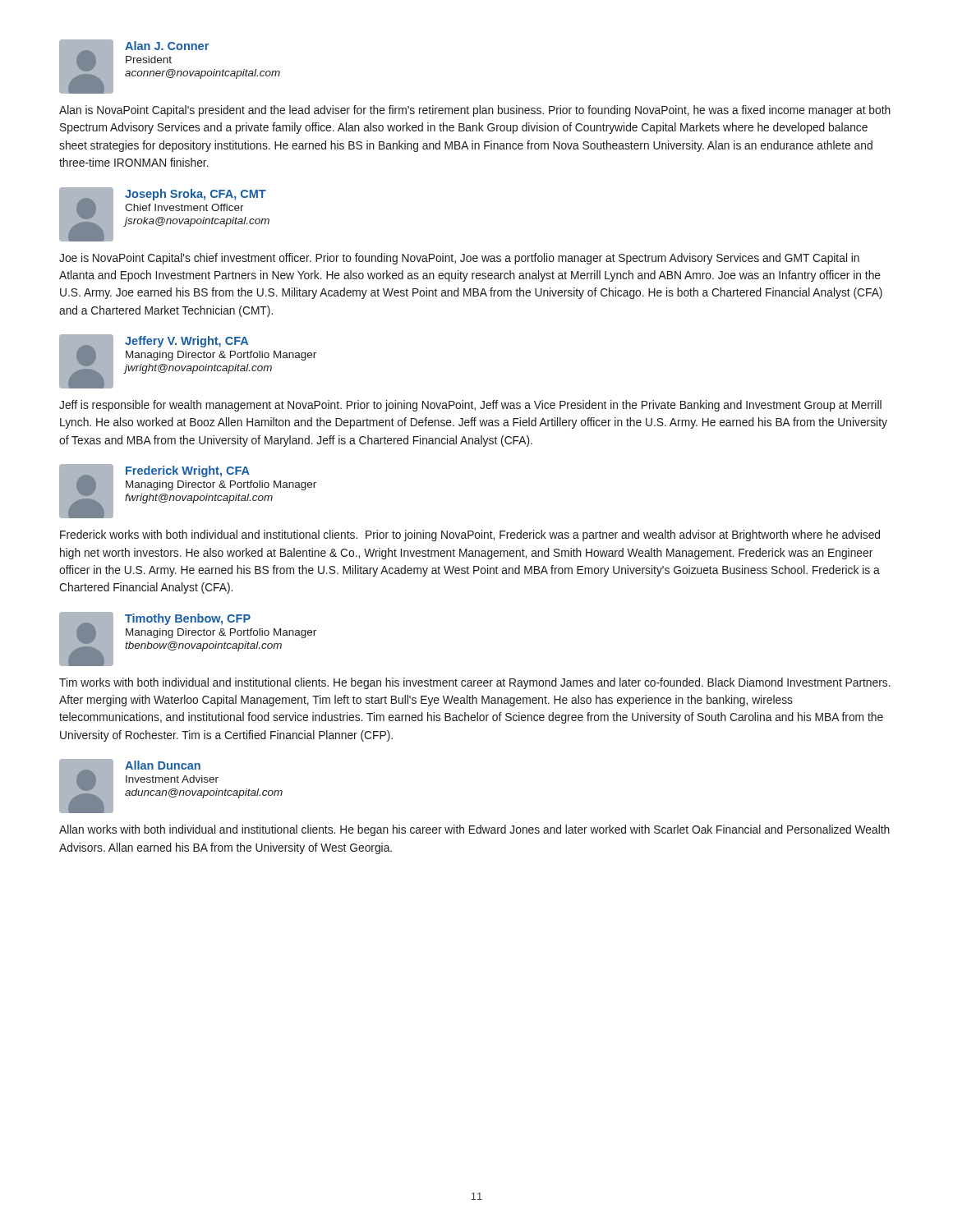
Task: Find the block on this page that starts "Joe is NovaPoint"
Action: tap(471, 284)
